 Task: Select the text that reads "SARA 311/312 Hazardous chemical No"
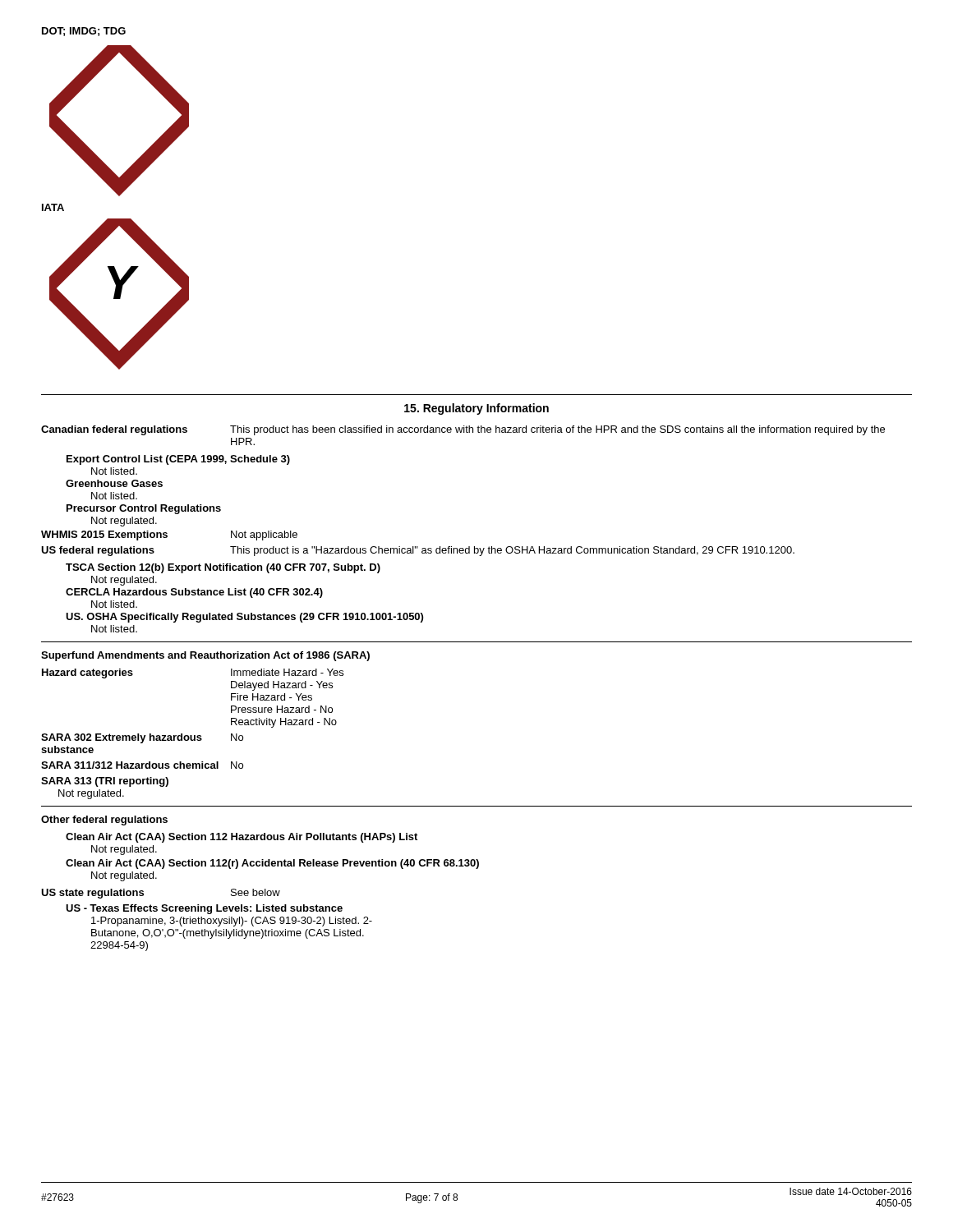click(x=142, y=765)
